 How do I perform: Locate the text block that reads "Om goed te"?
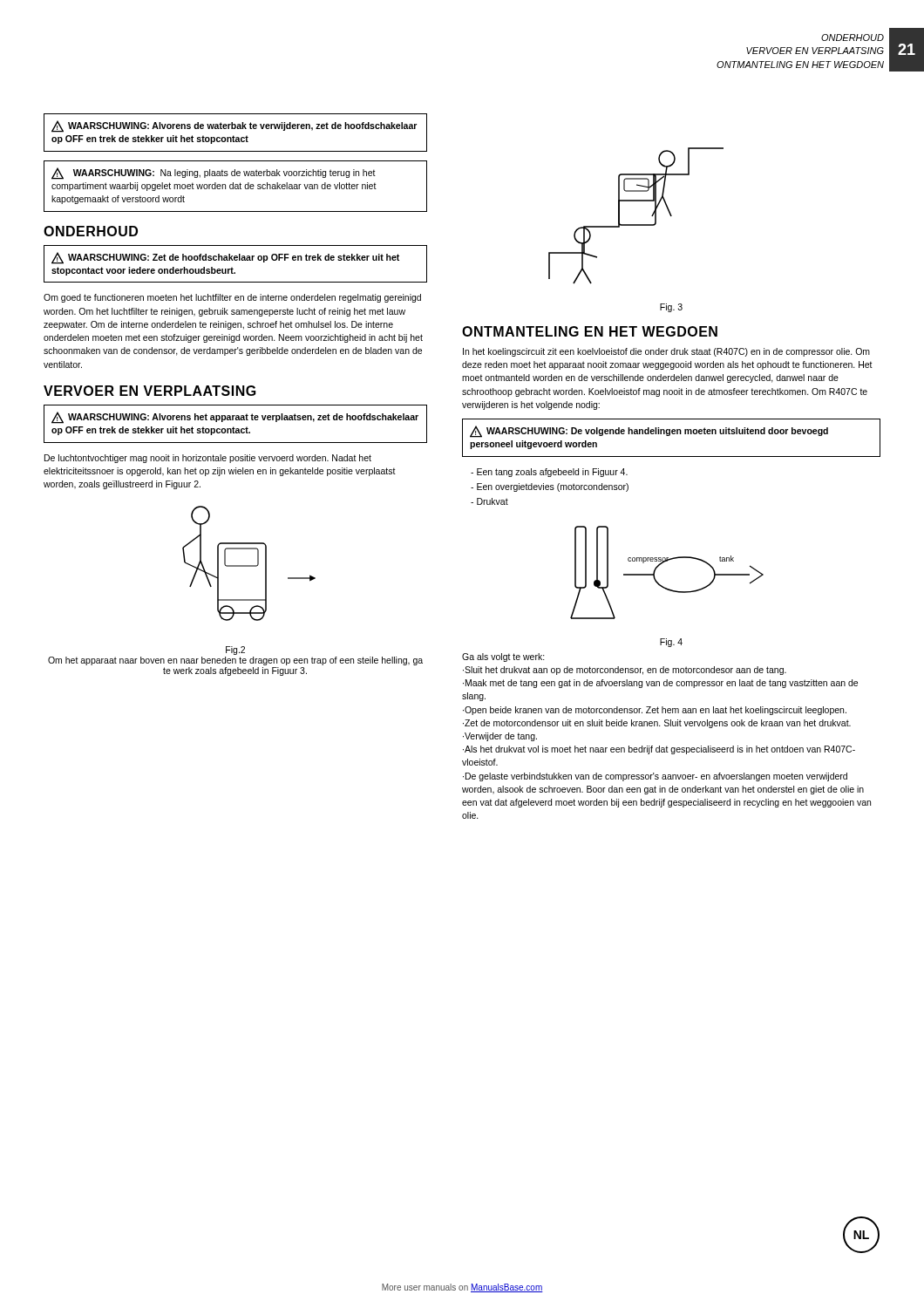[x=233, y=331]
